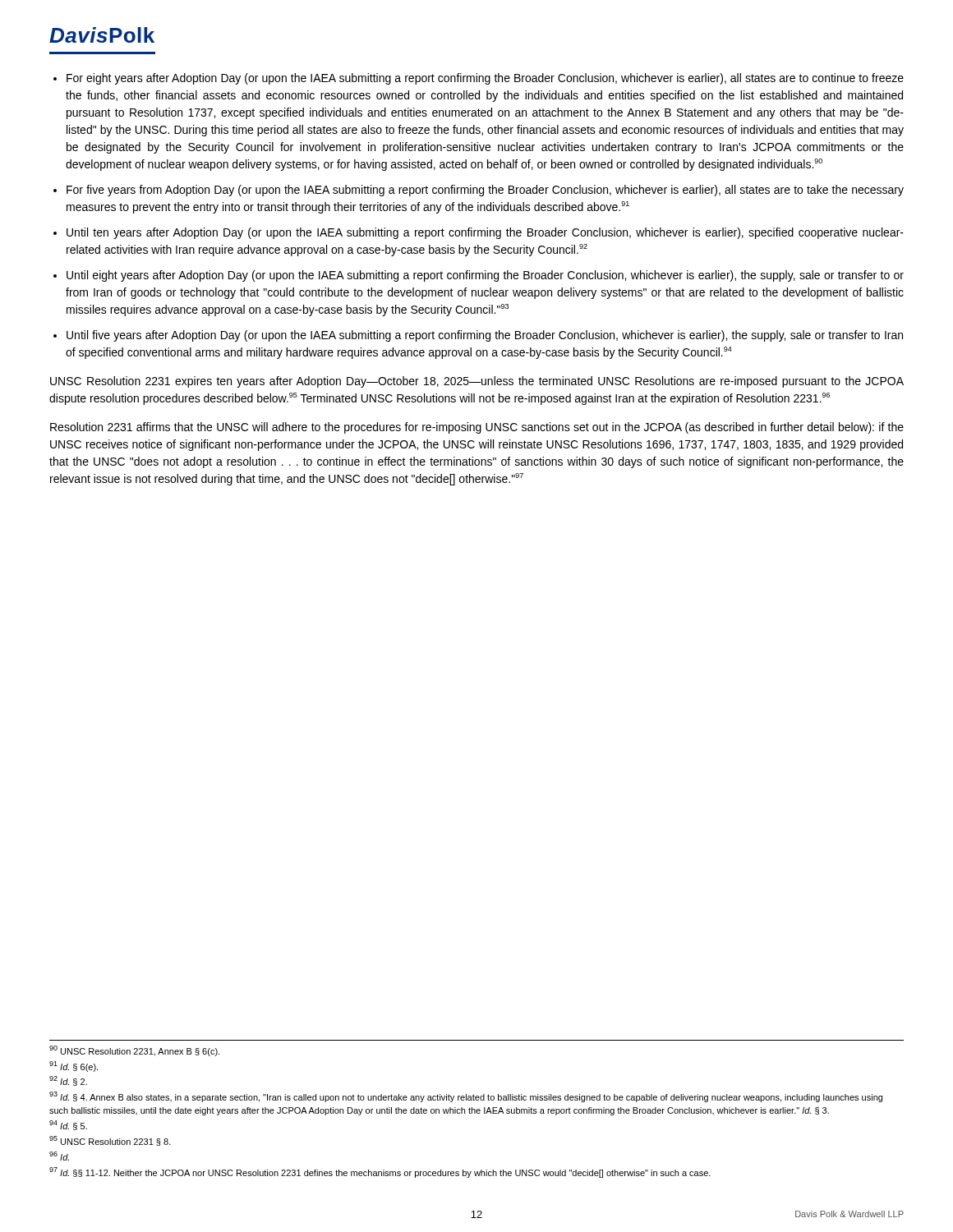Click on the text block starting "For eight years after Adoption Day (or upon"
Image resolution: width=953 pixels, height=1232 pixels.
(485, 121)
